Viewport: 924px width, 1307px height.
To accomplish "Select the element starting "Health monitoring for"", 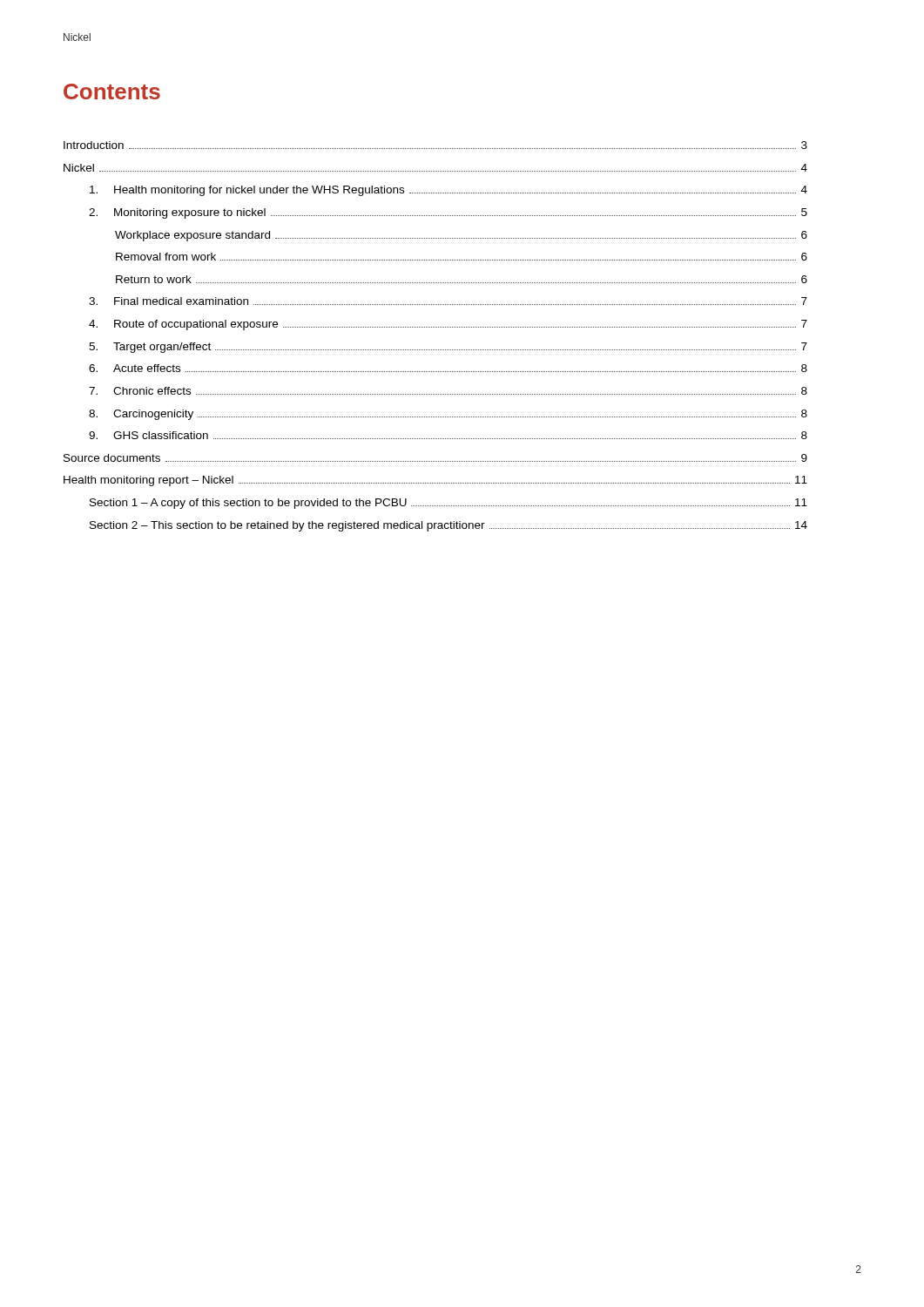I will pyautogui.click(x=448, y=190).
